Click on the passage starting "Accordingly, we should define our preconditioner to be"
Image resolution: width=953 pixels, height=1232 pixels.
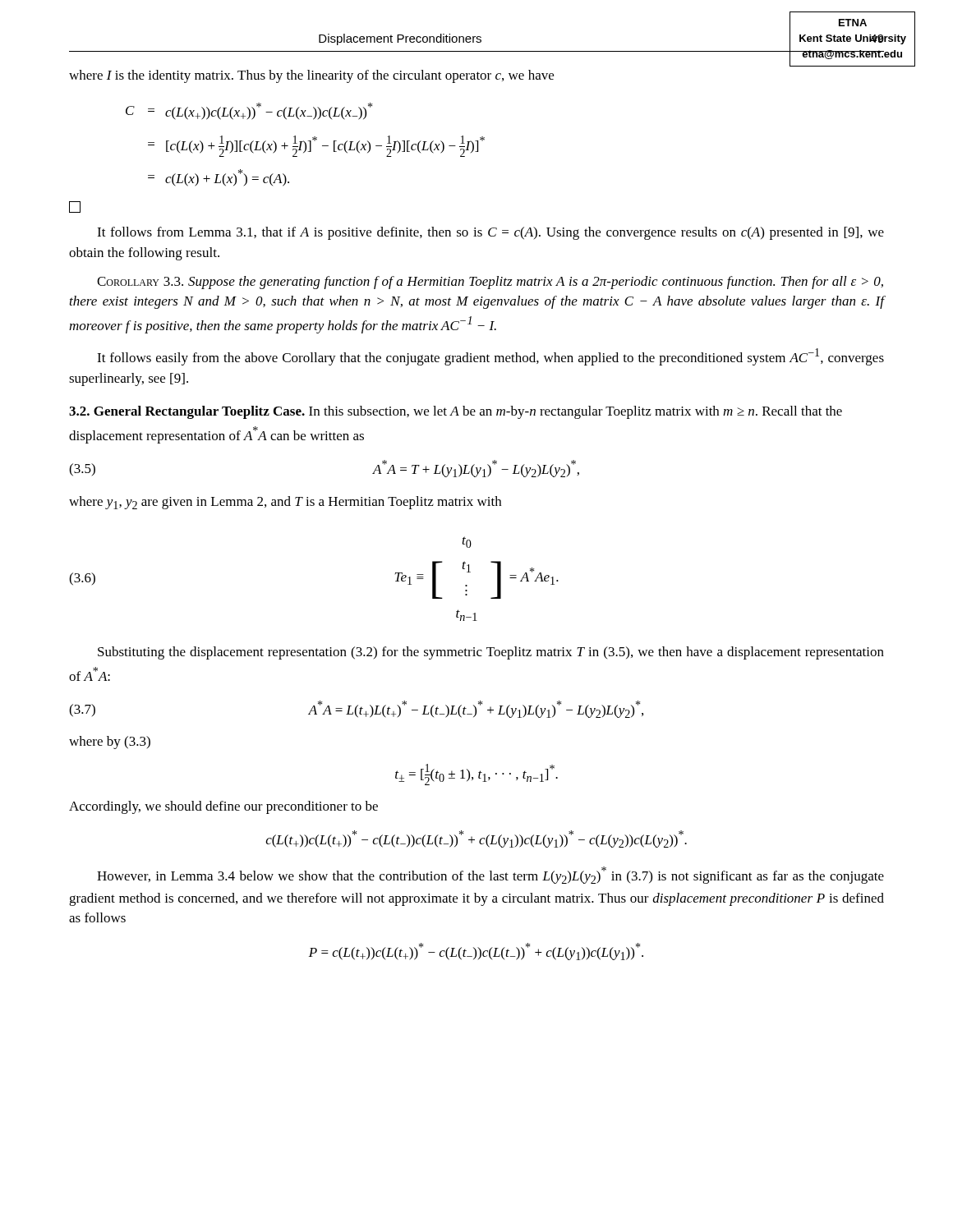[224, 806]
